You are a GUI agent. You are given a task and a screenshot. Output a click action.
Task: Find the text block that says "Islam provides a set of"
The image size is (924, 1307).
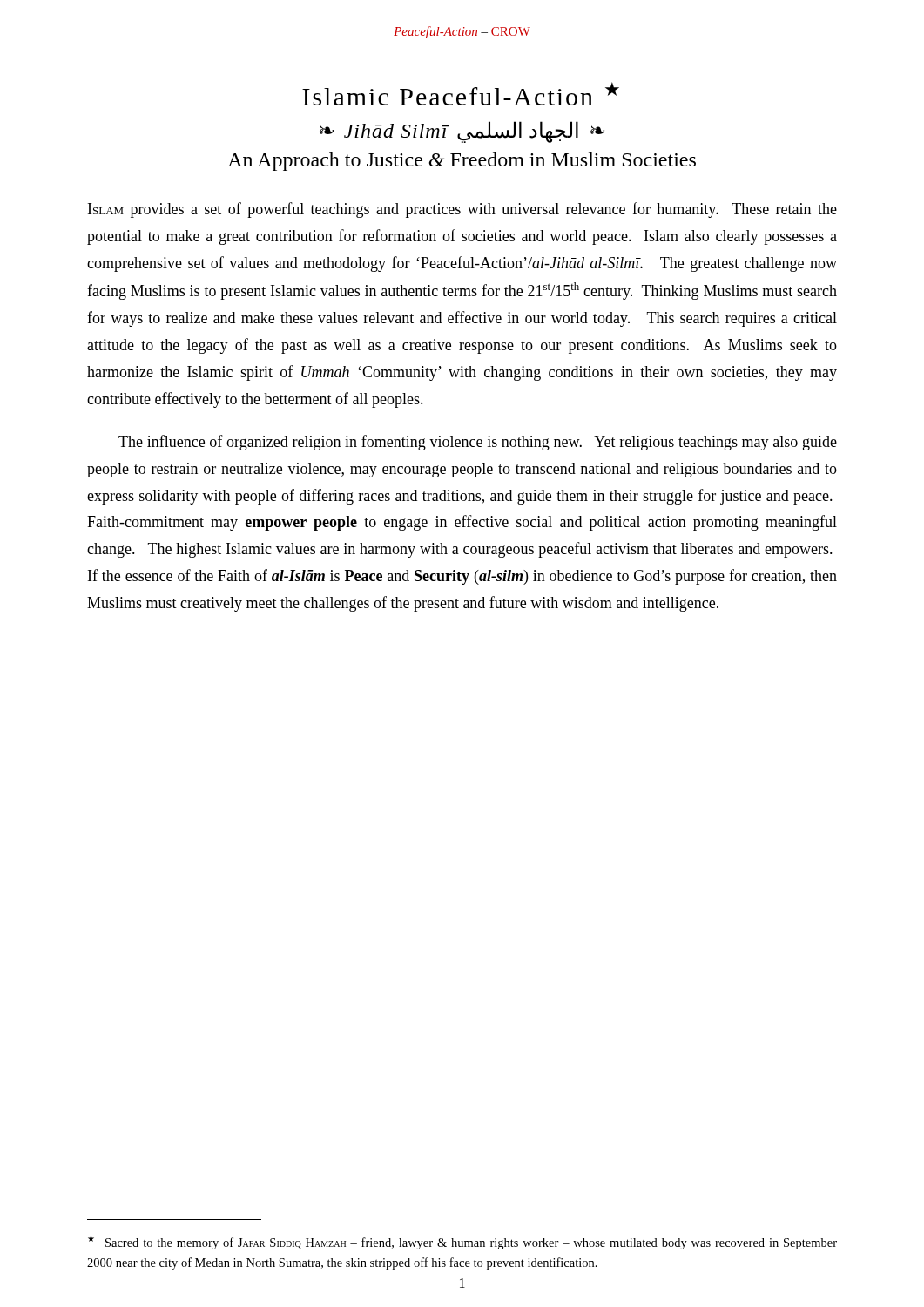(462, 210)
